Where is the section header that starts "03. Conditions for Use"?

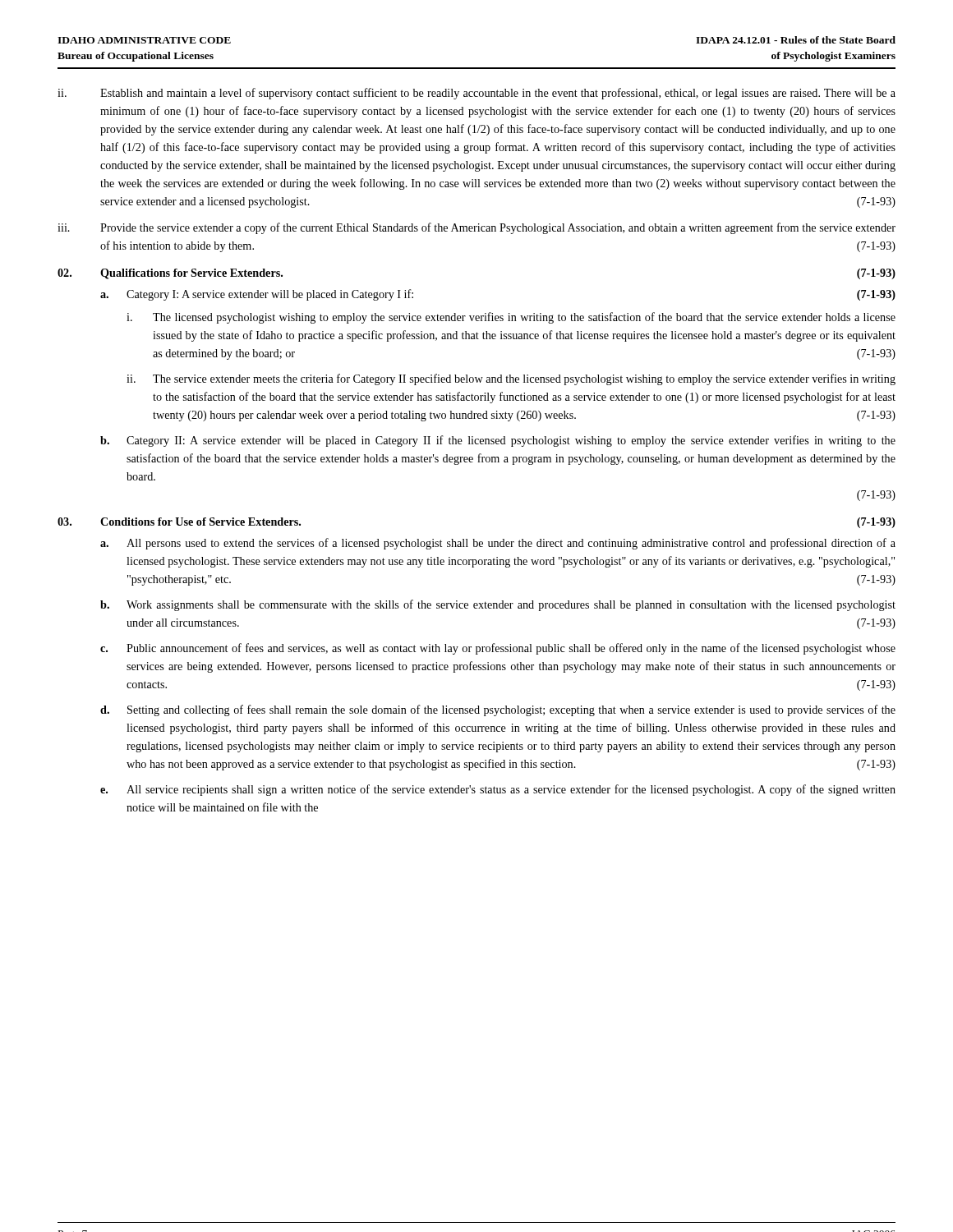pyautogui.click(x=201, y=523)
